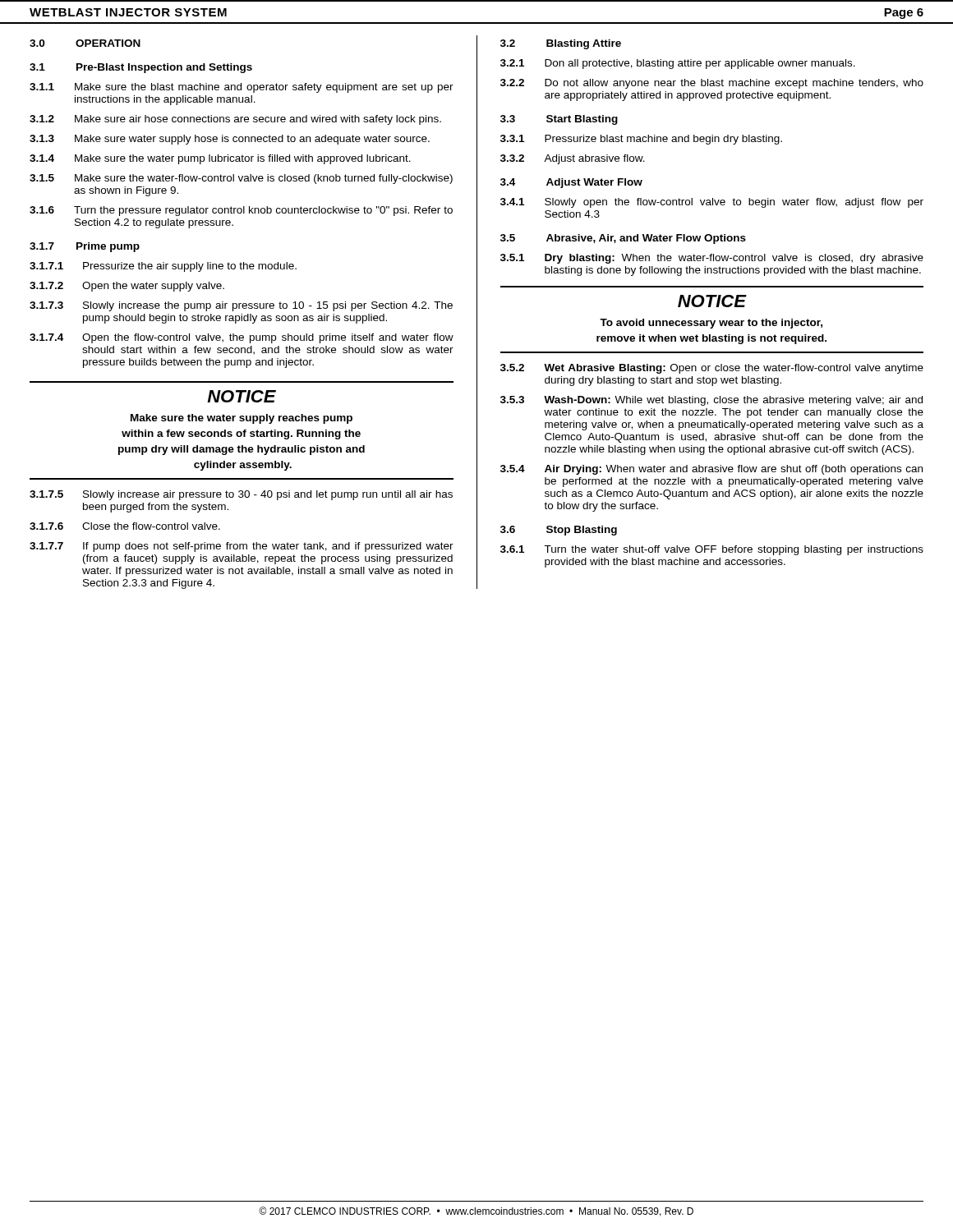Image resolution: width=953 pixels, height=1232 pixels.
Task: Find the section header that says "3.1.7 Prime pump"
Action: click(85, 246)
